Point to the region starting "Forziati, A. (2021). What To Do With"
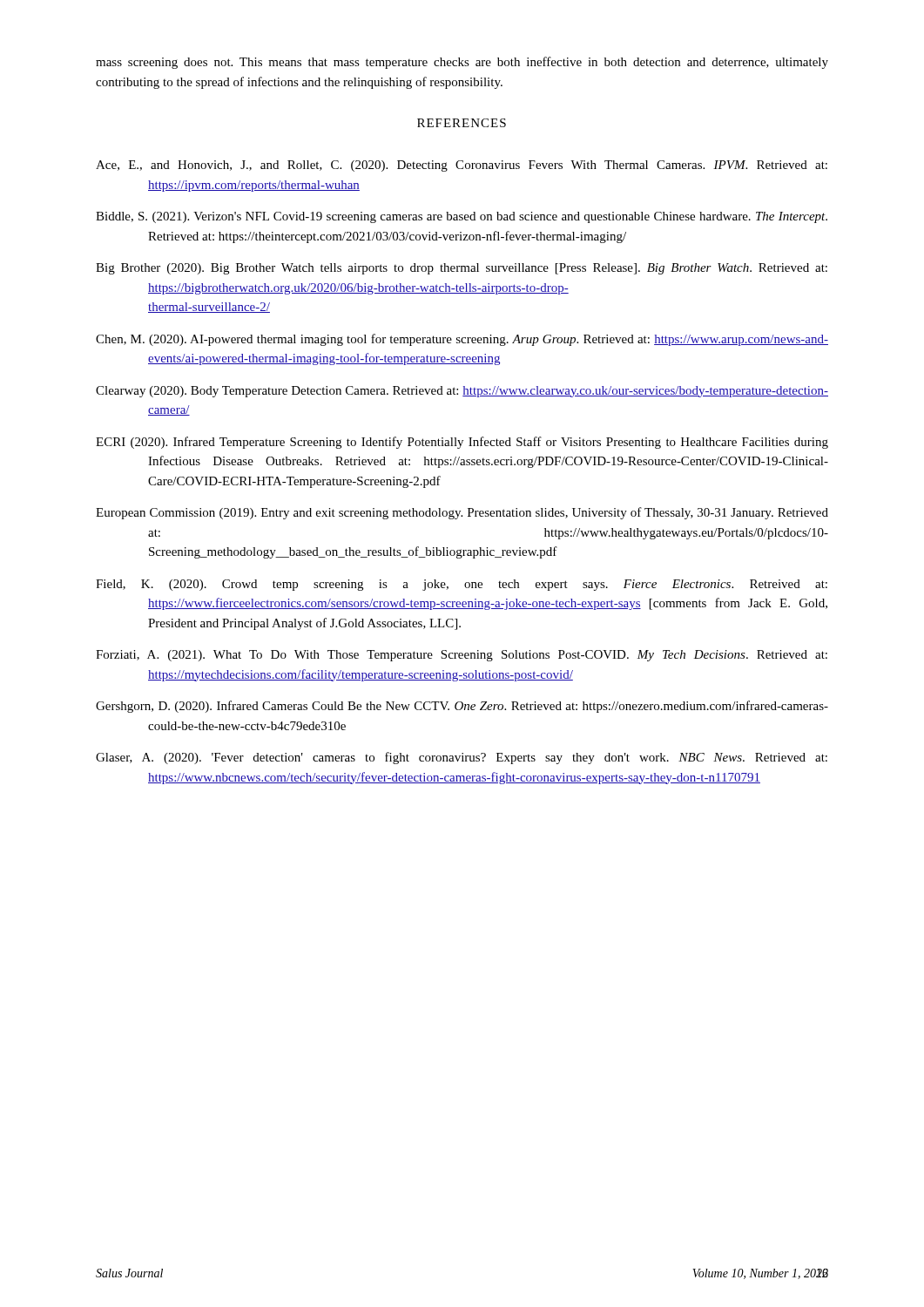This screenshot has width=924, height=1307. pyautogui.click(x=462, y=664)
